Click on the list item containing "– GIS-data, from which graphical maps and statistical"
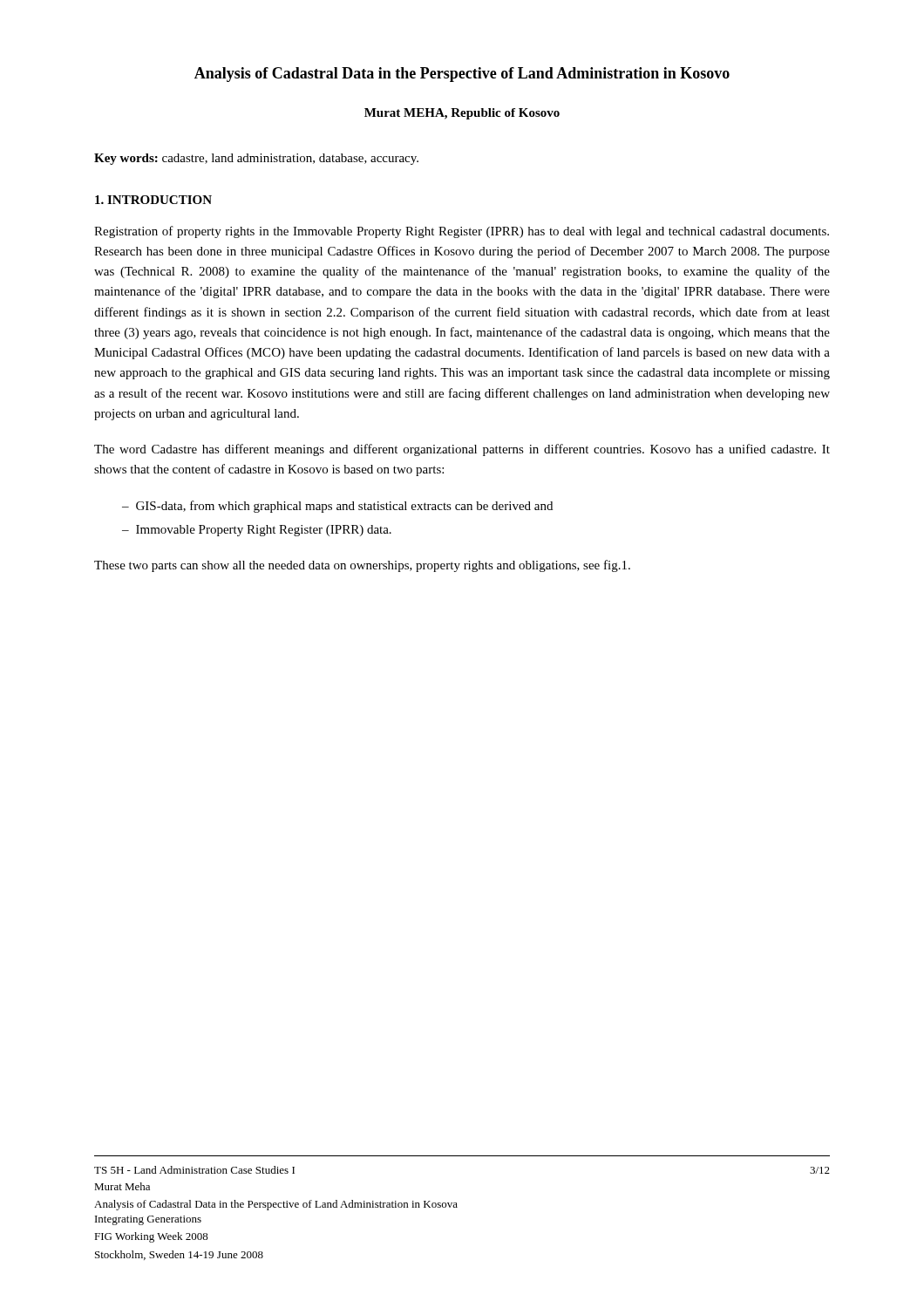The width and height of the screenshot is (924, 1308). pyautogui.click(x=338, y=506)
